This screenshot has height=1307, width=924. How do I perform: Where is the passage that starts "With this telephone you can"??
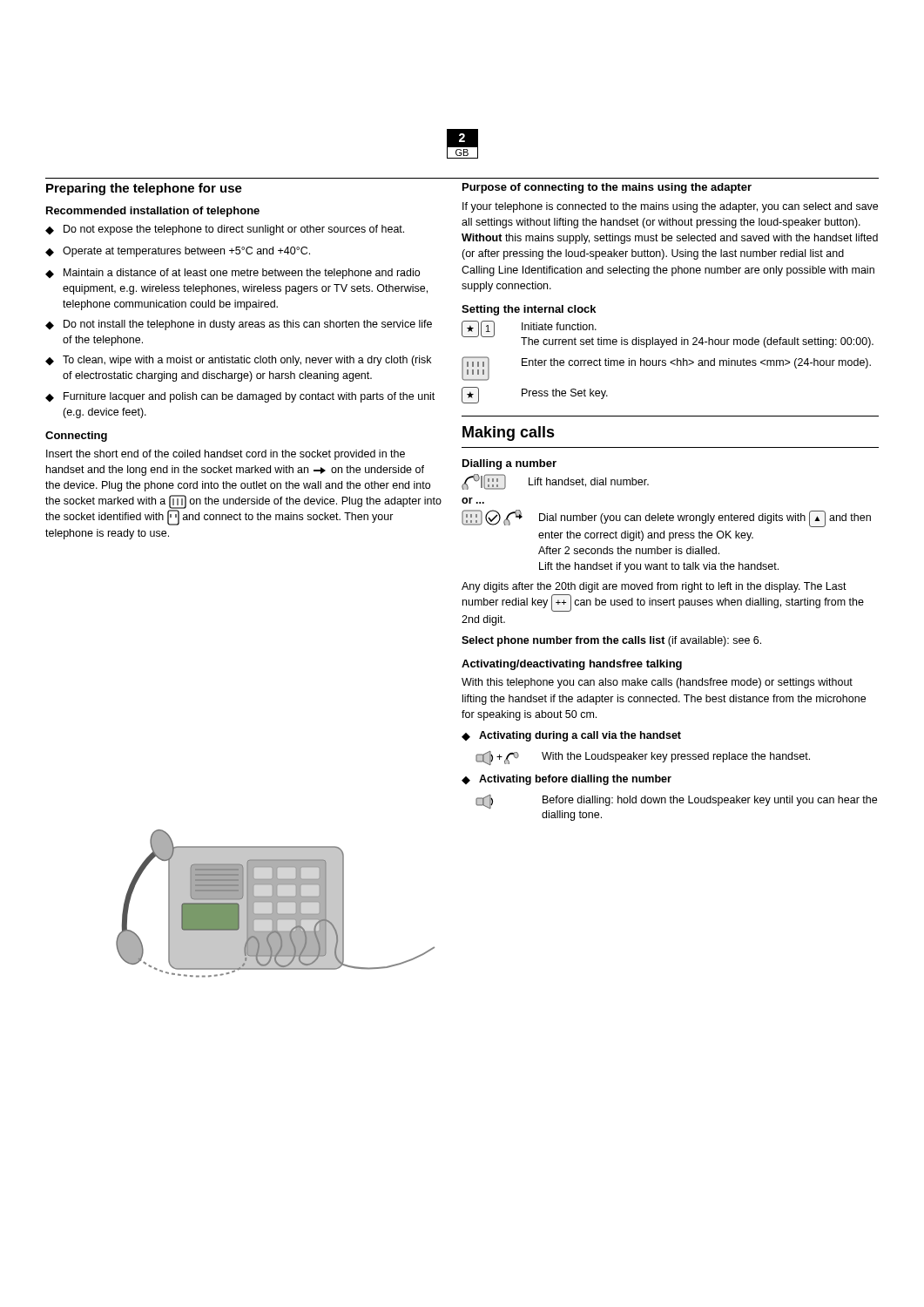pyautogui.click(x=670, y=699)
